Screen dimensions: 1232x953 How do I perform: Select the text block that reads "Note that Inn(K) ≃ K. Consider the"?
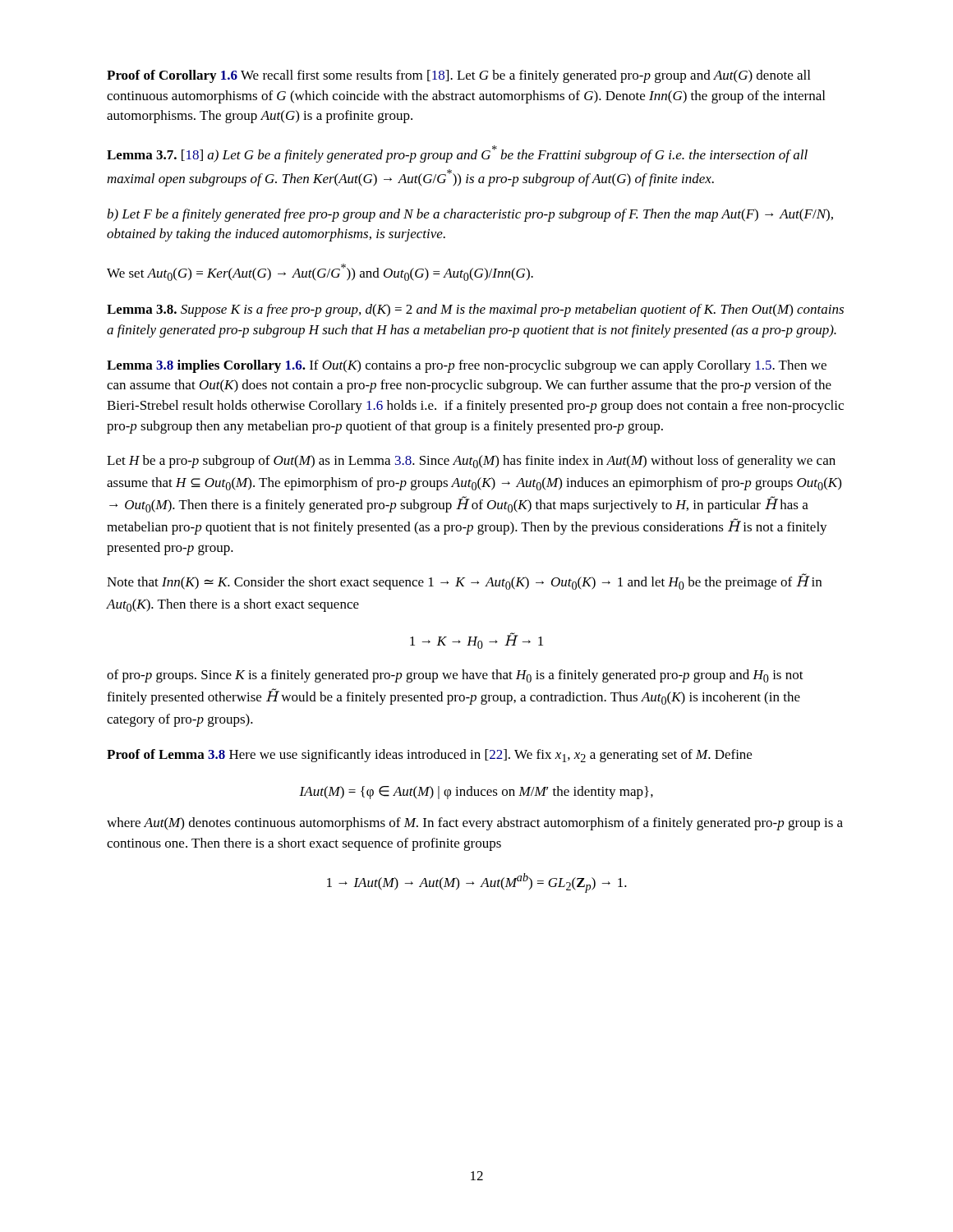464,595
